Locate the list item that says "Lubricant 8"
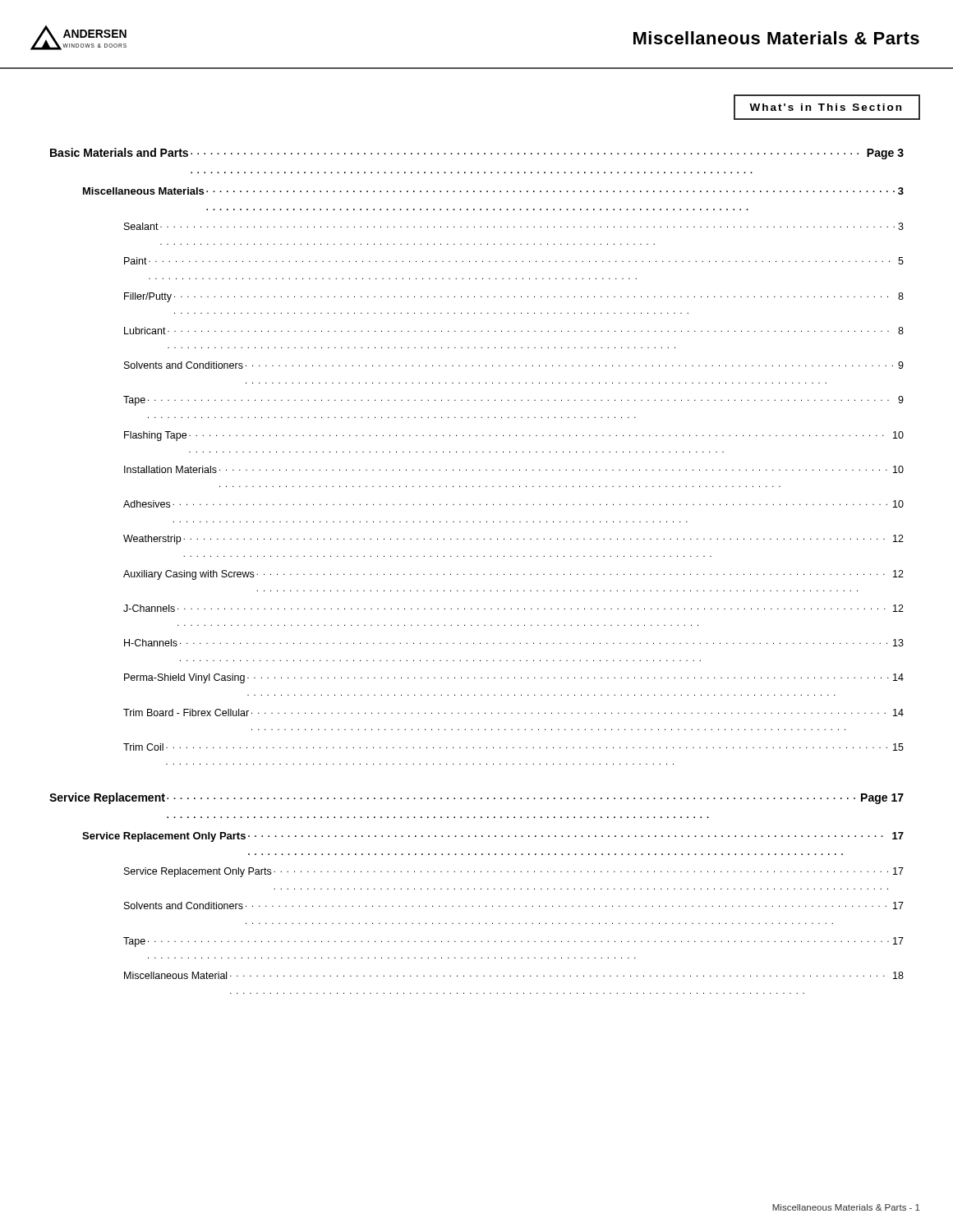 pos(513,339)
